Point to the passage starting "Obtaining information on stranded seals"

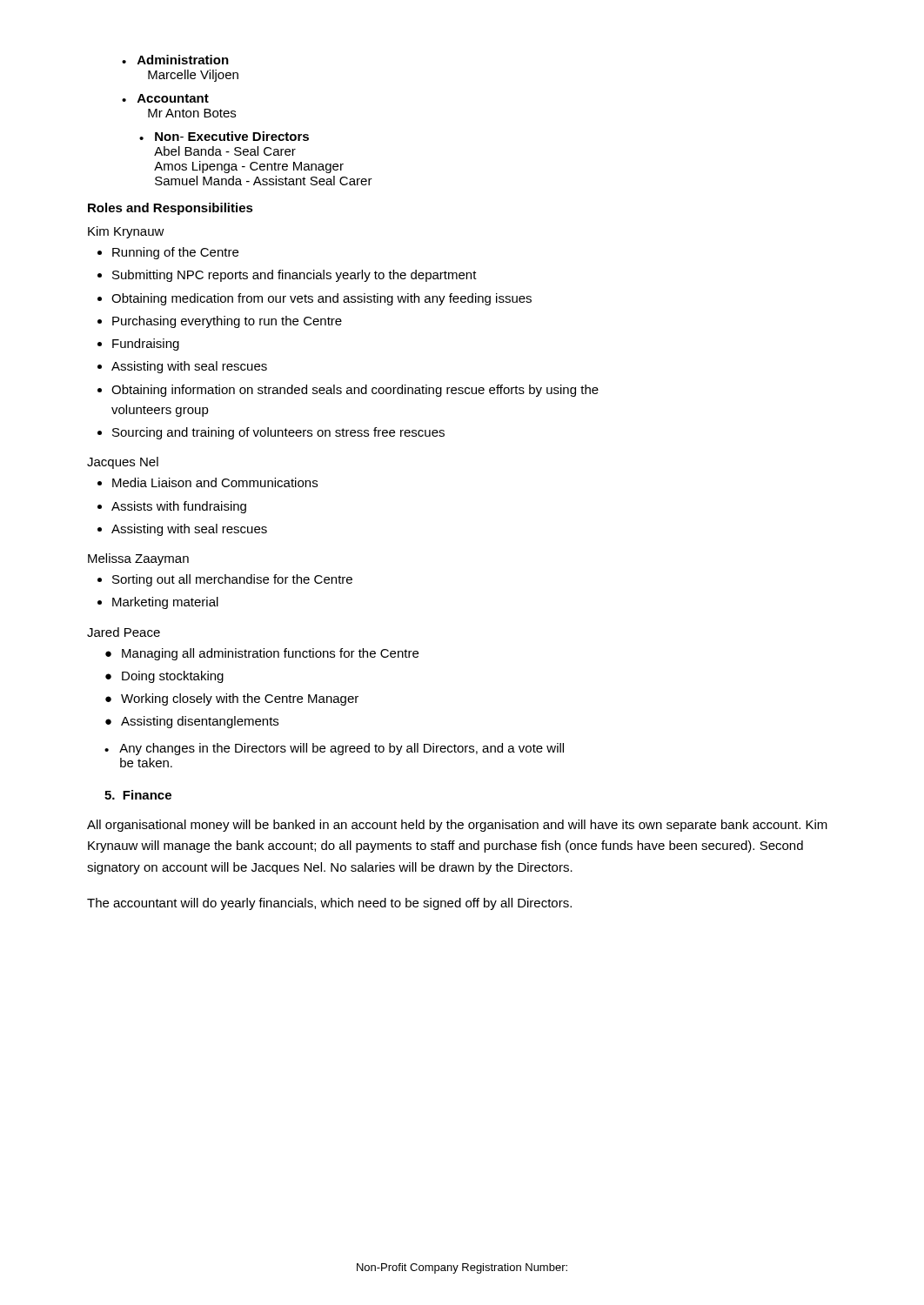(x=355, y=399)
